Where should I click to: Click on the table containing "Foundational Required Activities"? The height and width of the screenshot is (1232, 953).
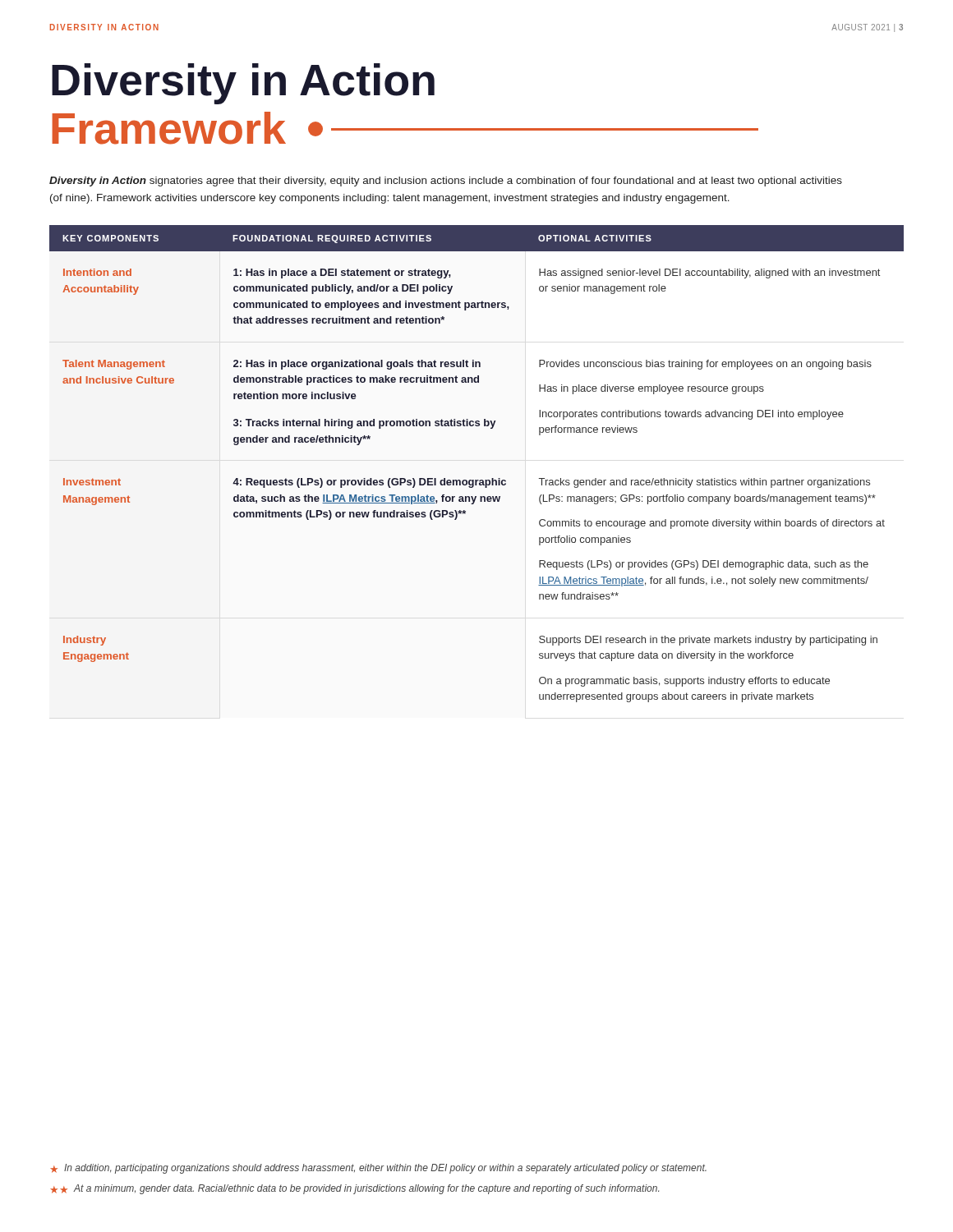[x=476, y=472]
